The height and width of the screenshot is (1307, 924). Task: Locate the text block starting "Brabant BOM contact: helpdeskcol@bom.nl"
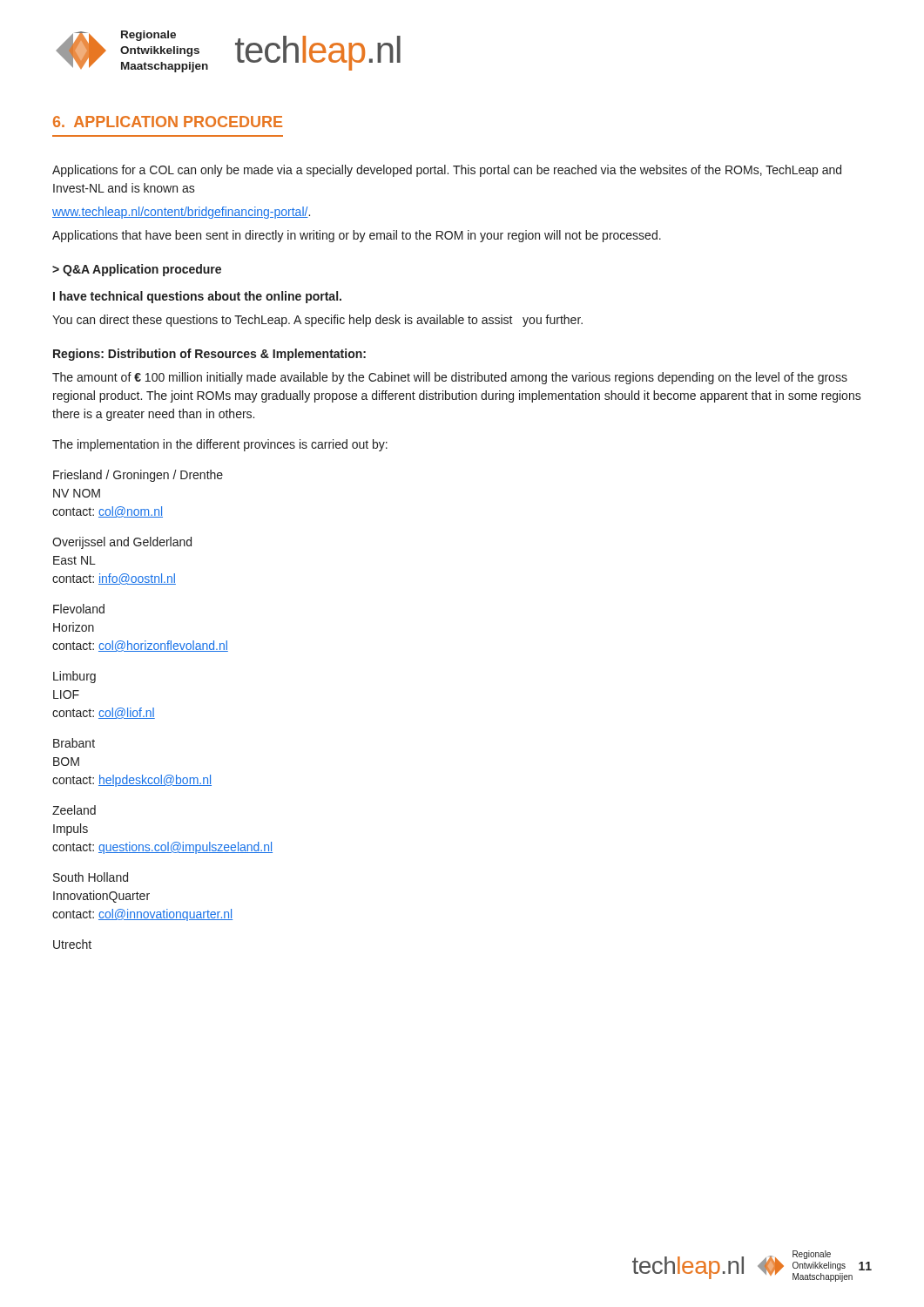[74, 743]
